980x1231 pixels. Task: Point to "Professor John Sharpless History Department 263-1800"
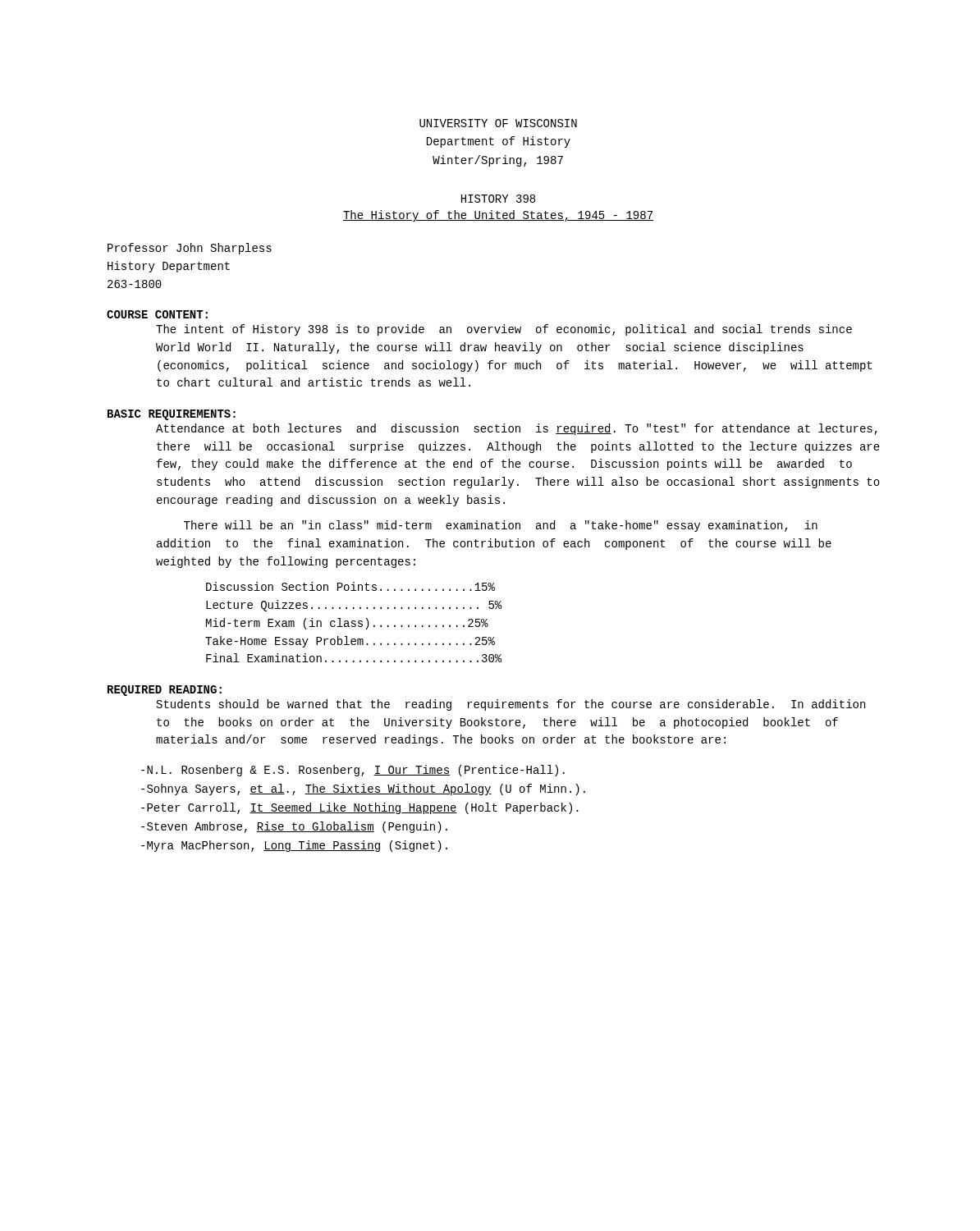[x=189, y=267]
